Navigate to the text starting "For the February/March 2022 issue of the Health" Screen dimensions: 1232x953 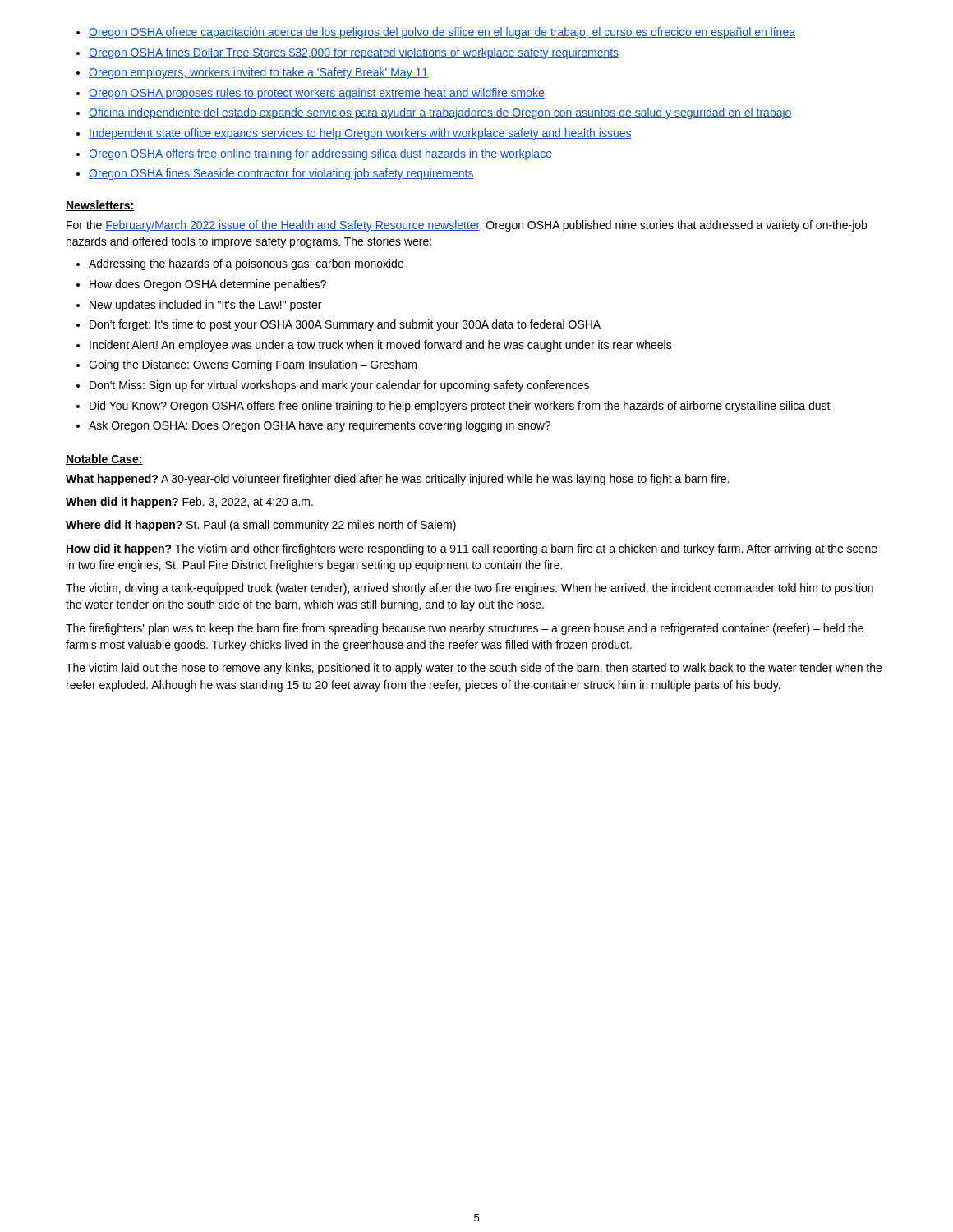(x=467, y=233)
